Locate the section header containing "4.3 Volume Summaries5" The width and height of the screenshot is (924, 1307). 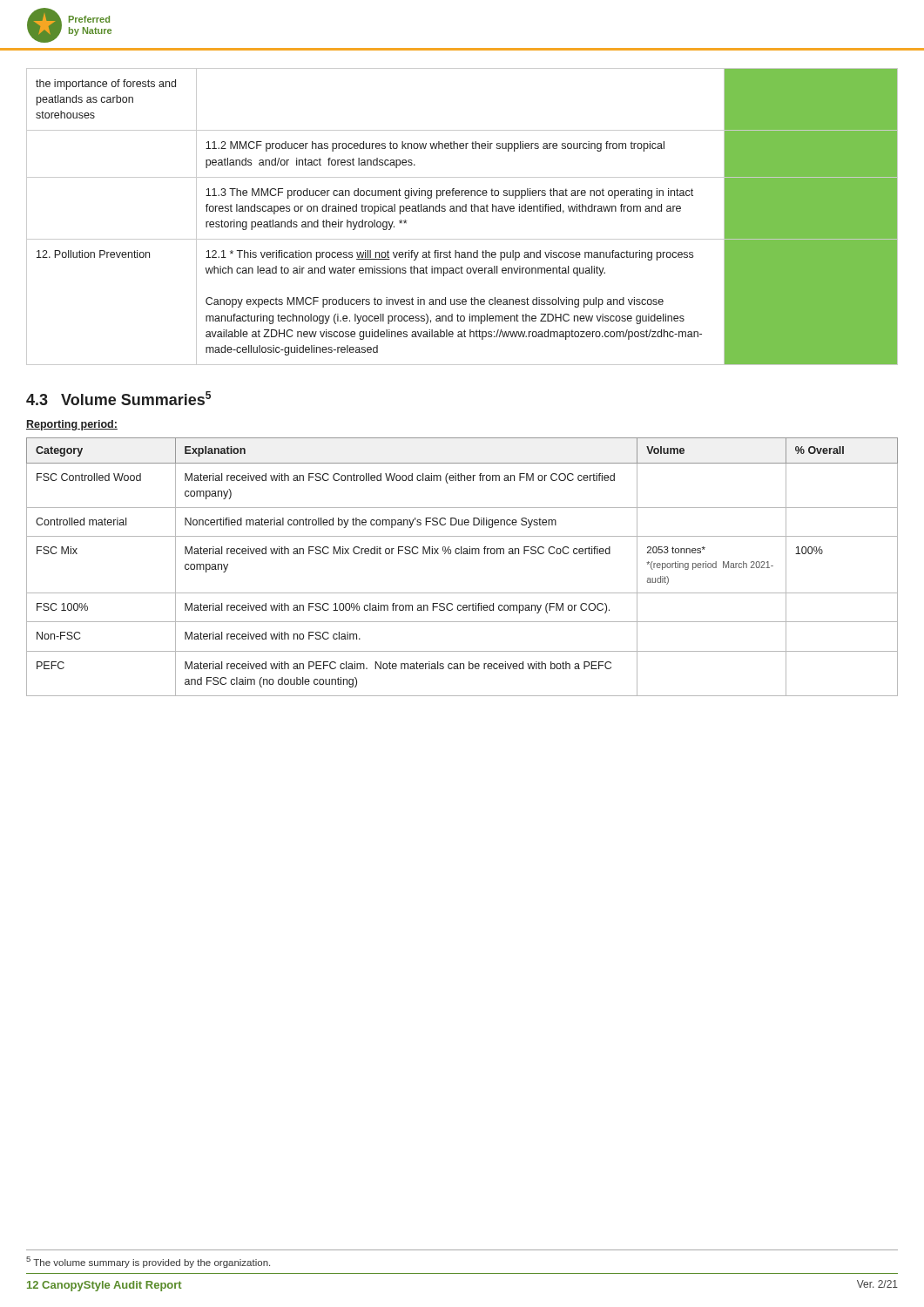click(x=119, y=399)
